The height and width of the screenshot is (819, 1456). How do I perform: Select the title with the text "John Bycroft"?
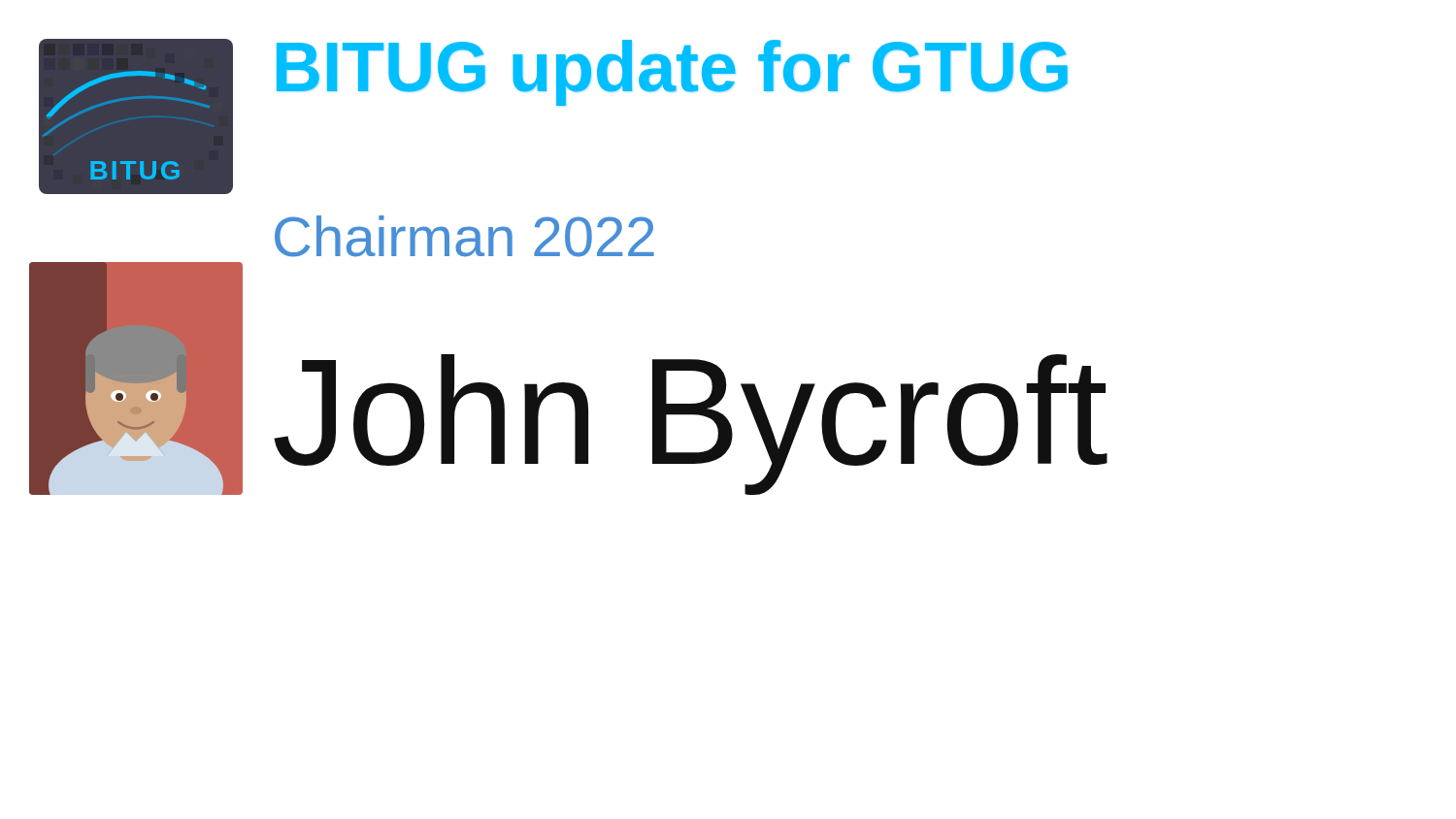[844, 413]
